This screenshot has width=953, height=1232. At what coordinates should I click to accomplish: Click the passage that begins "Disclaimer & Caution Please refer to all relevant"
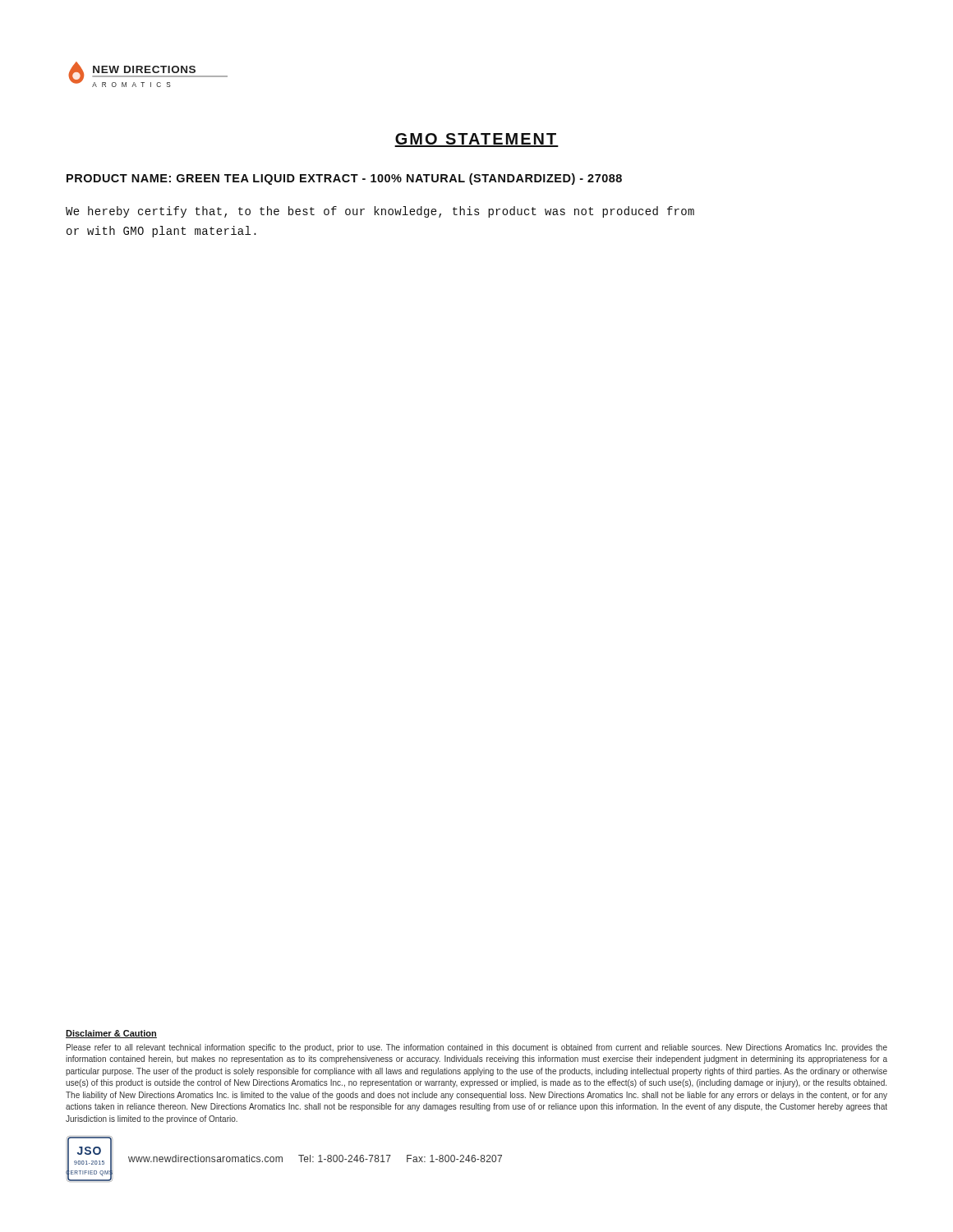(x=476, y=1077)
